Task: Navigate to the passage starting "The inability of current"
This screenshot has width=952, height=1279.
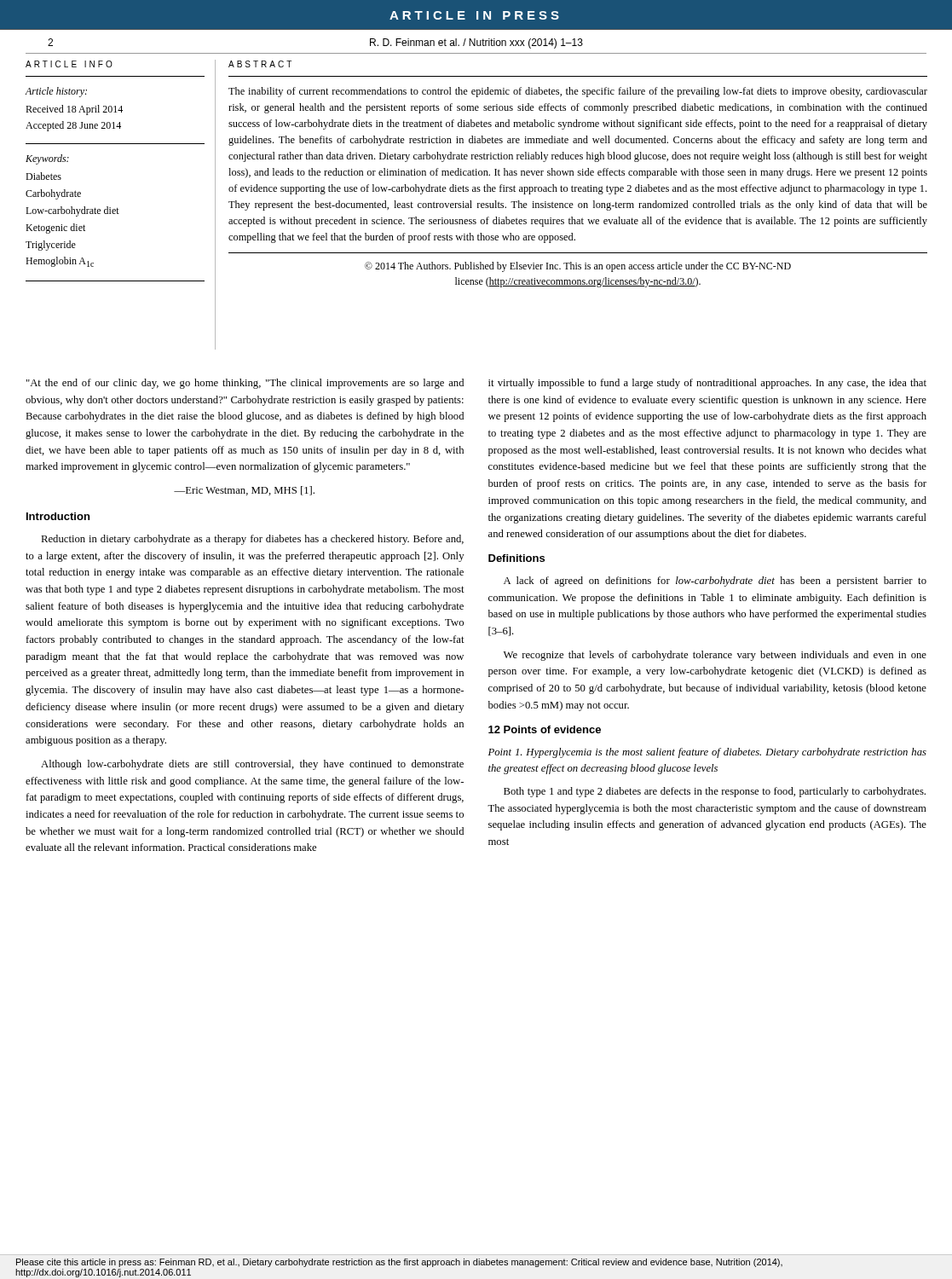Action: point(578,164)
